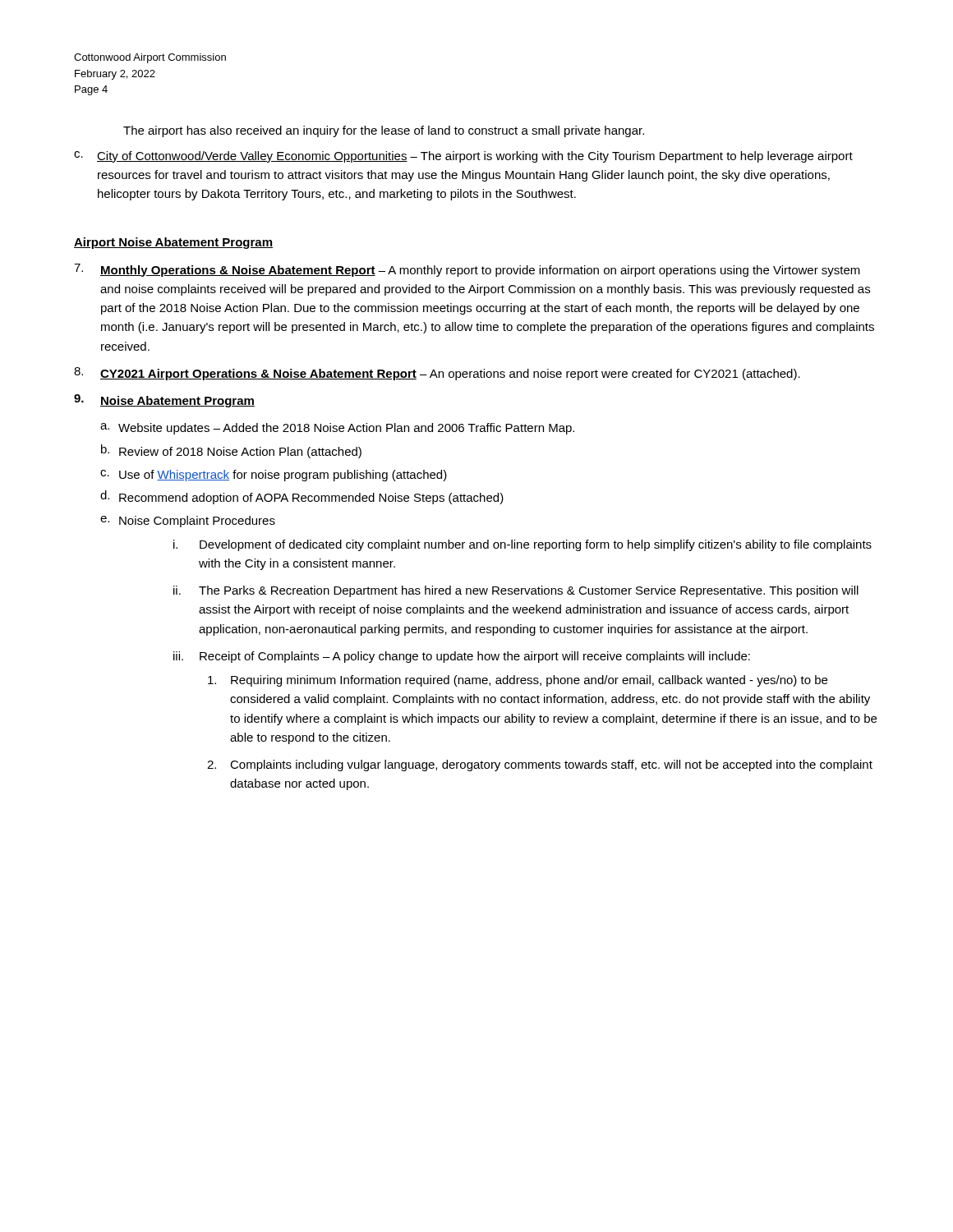Find the region starting "The airport has also received"

tap(384, 130)
